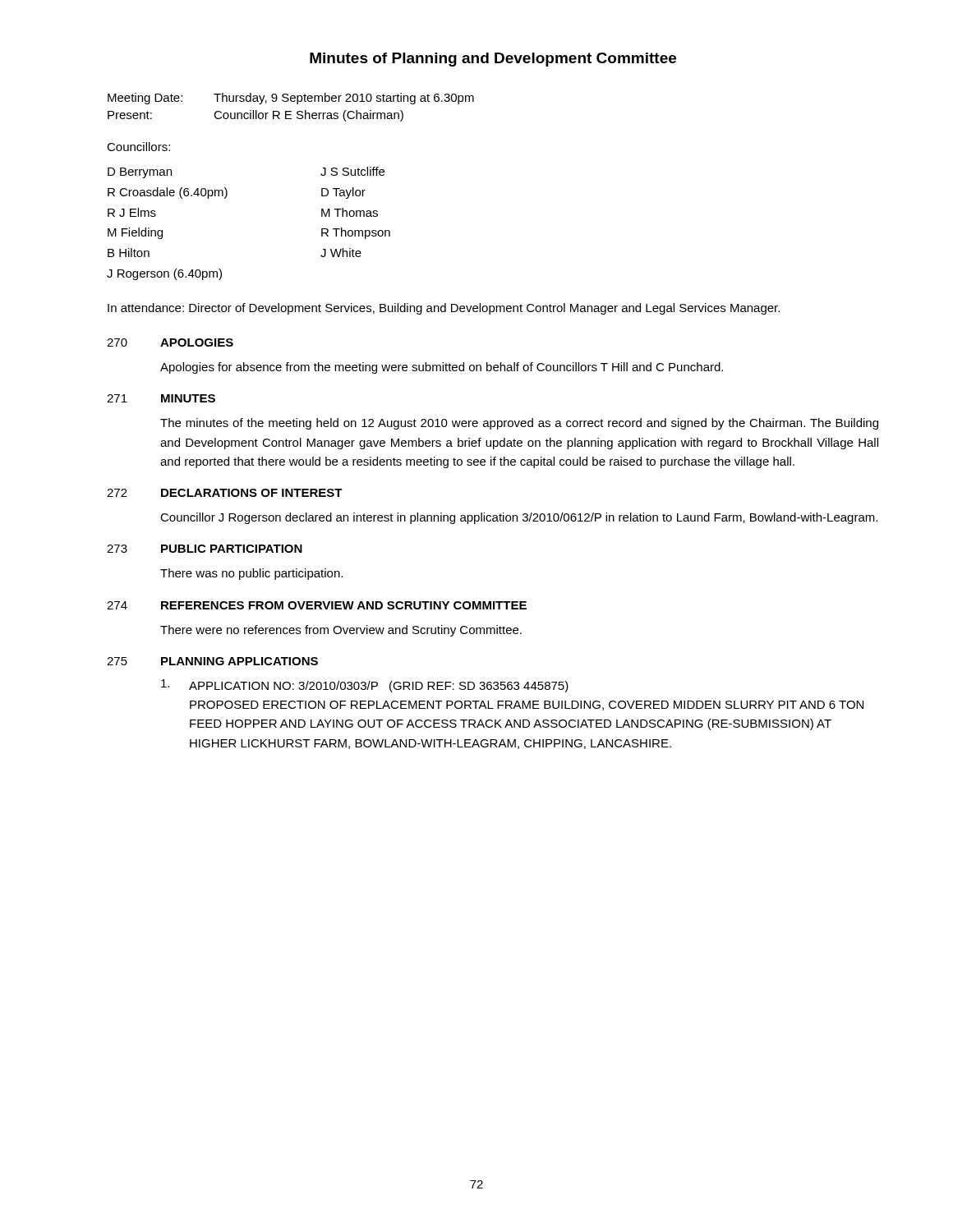Locate the text block with the text "Meeting Date: Thursday, 9 September"

(291, 99)
